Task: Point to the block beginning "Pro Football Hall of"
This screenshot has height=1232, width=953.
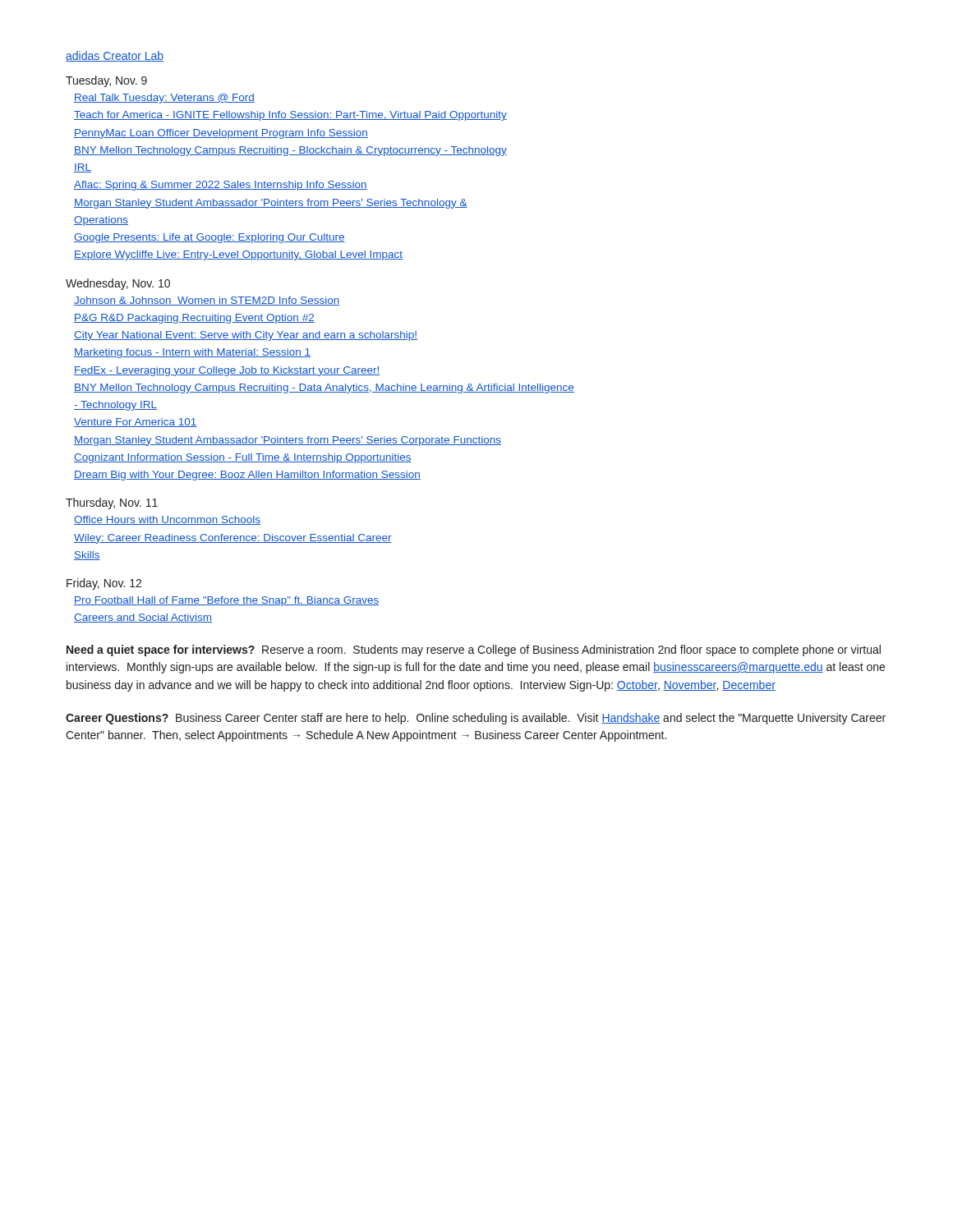Action: pyautogui.click(x=226, y=600)
